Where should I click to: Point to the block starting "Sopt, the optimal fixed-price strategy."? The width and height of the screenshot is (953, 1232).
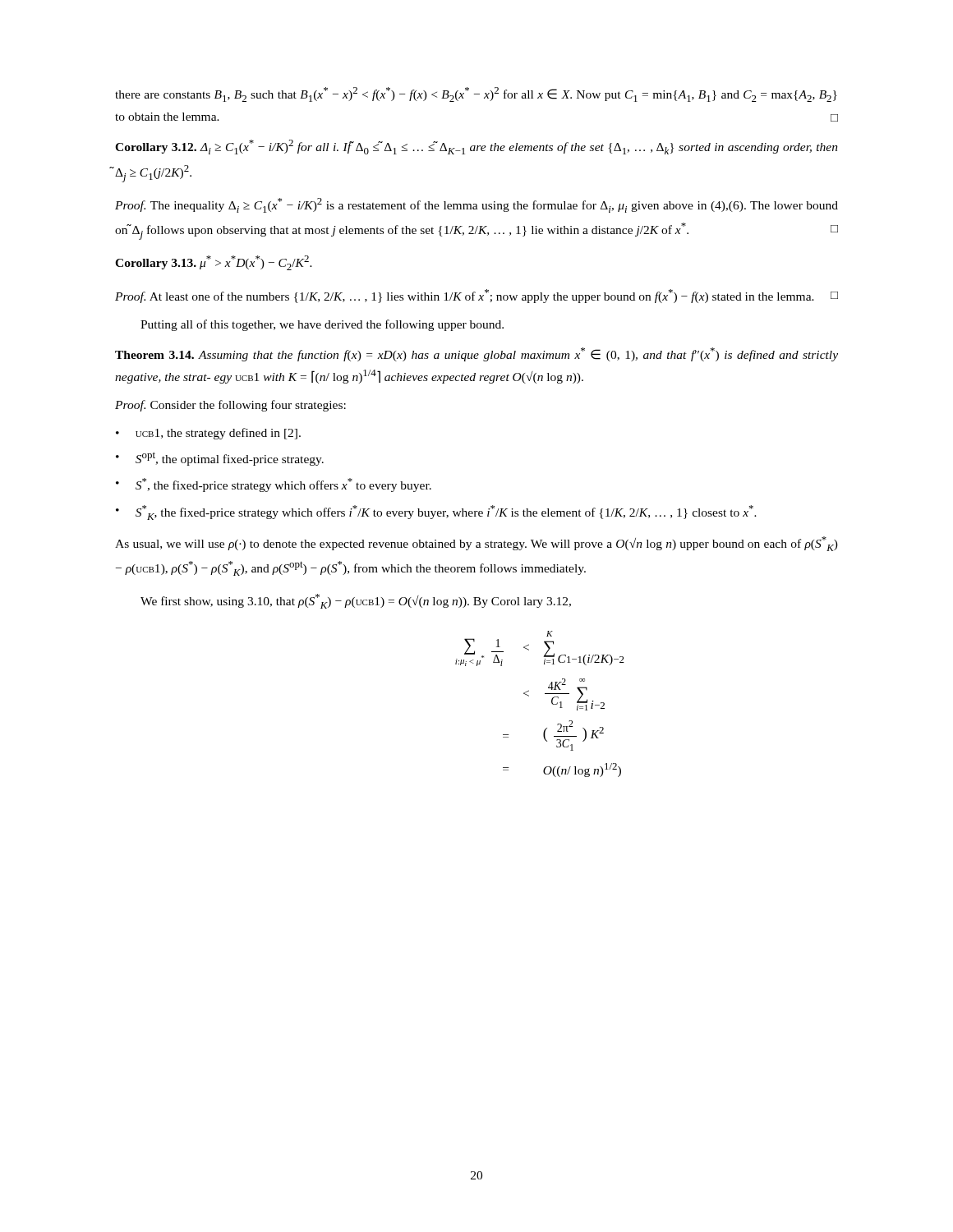click(220, 459)
